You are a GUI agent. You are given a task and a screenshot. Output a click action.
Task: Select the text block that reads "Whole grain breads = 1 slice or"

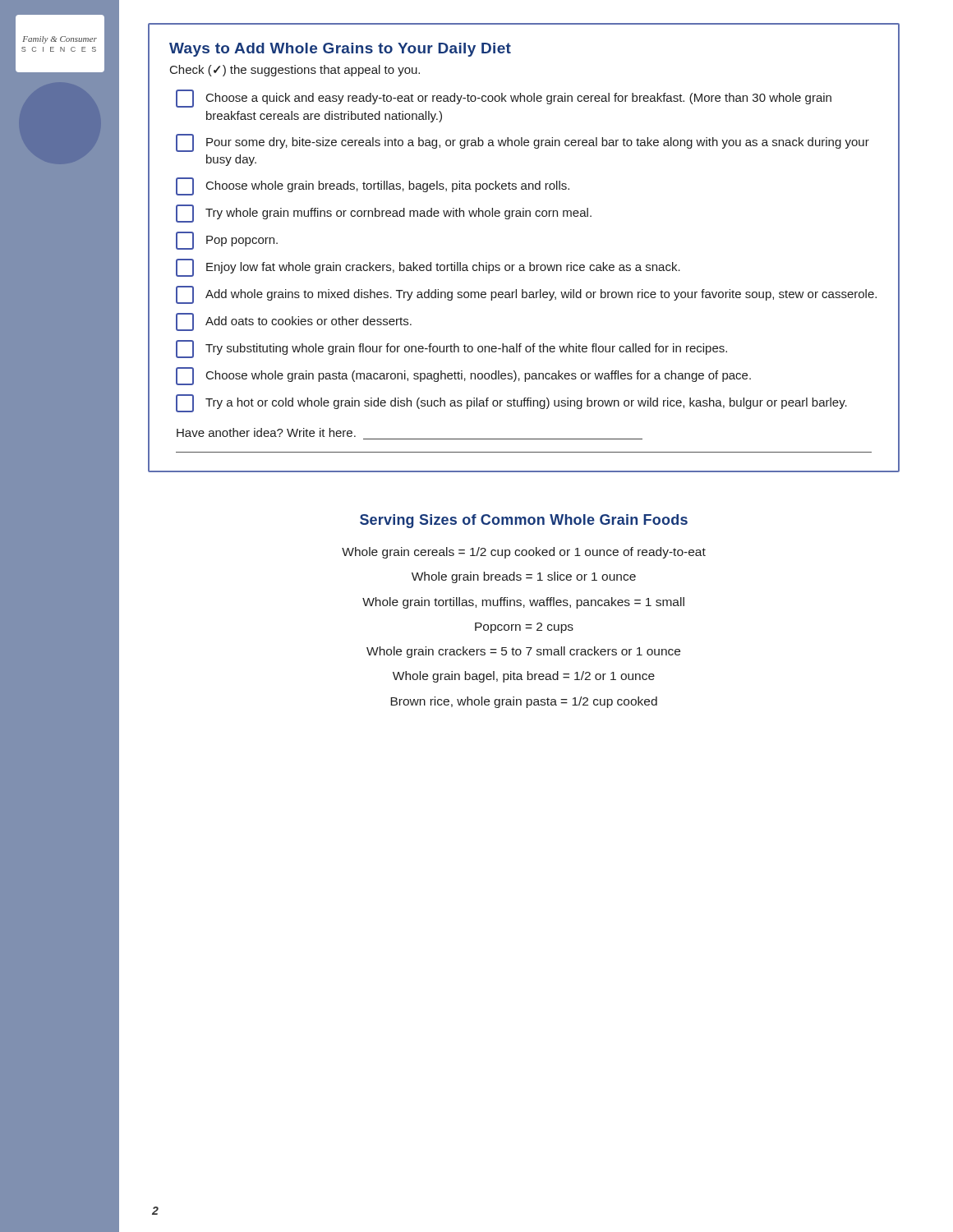[x=524, y=576]
